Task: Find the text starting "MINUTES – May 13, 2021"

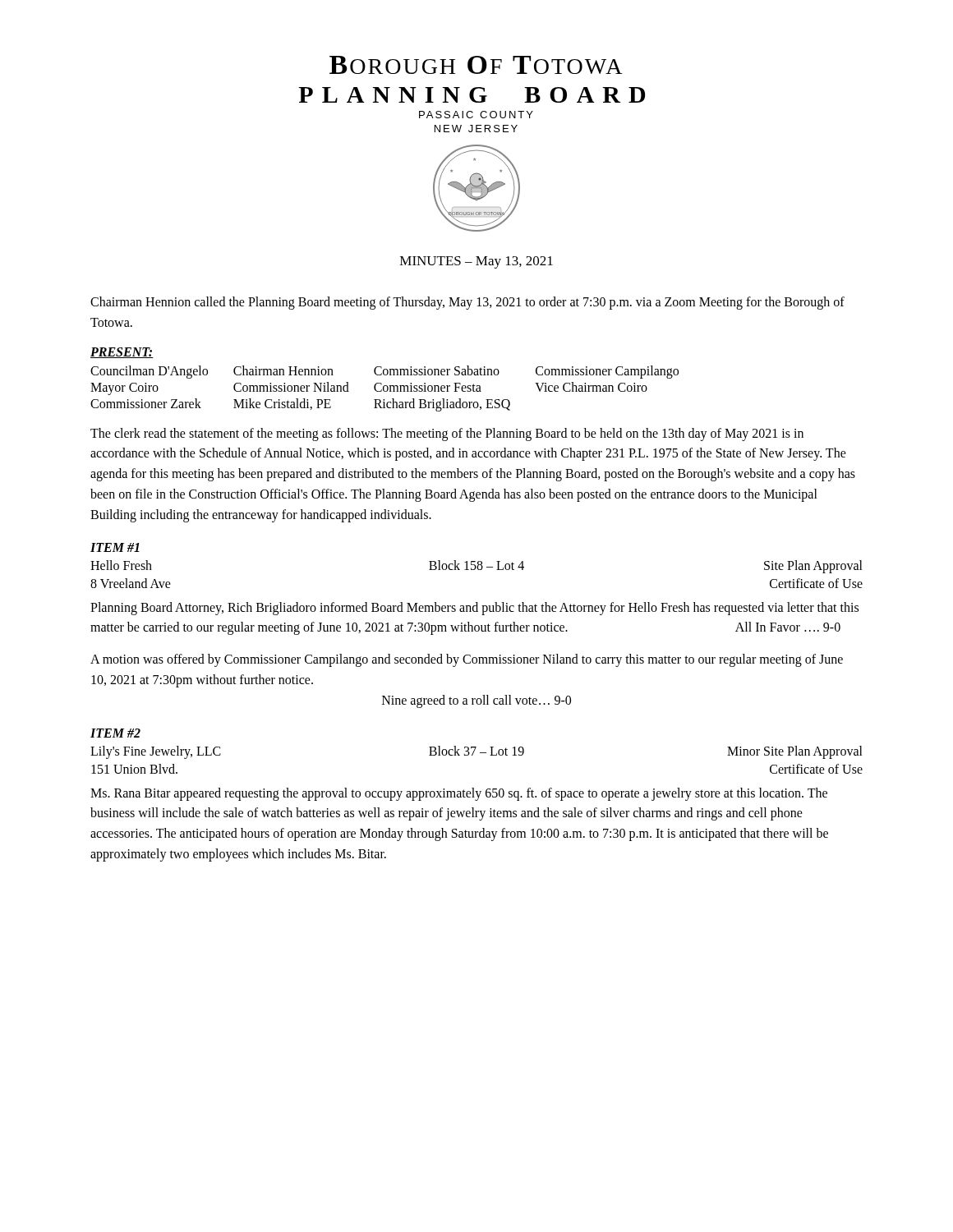Action: click(x=476, y=261)
